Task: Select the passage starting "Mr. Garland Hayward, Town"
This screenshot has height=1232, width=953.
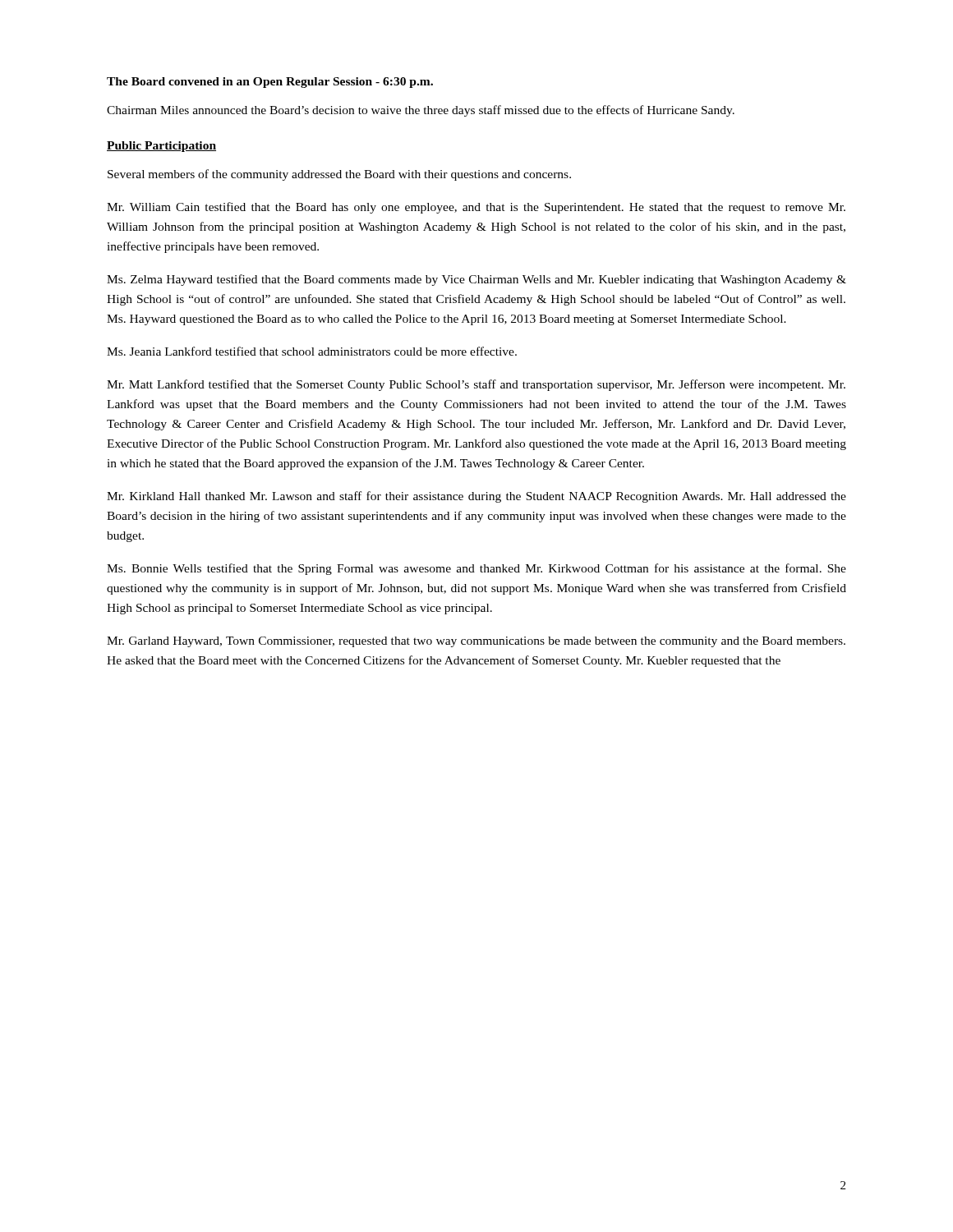Action: [476, 651]
